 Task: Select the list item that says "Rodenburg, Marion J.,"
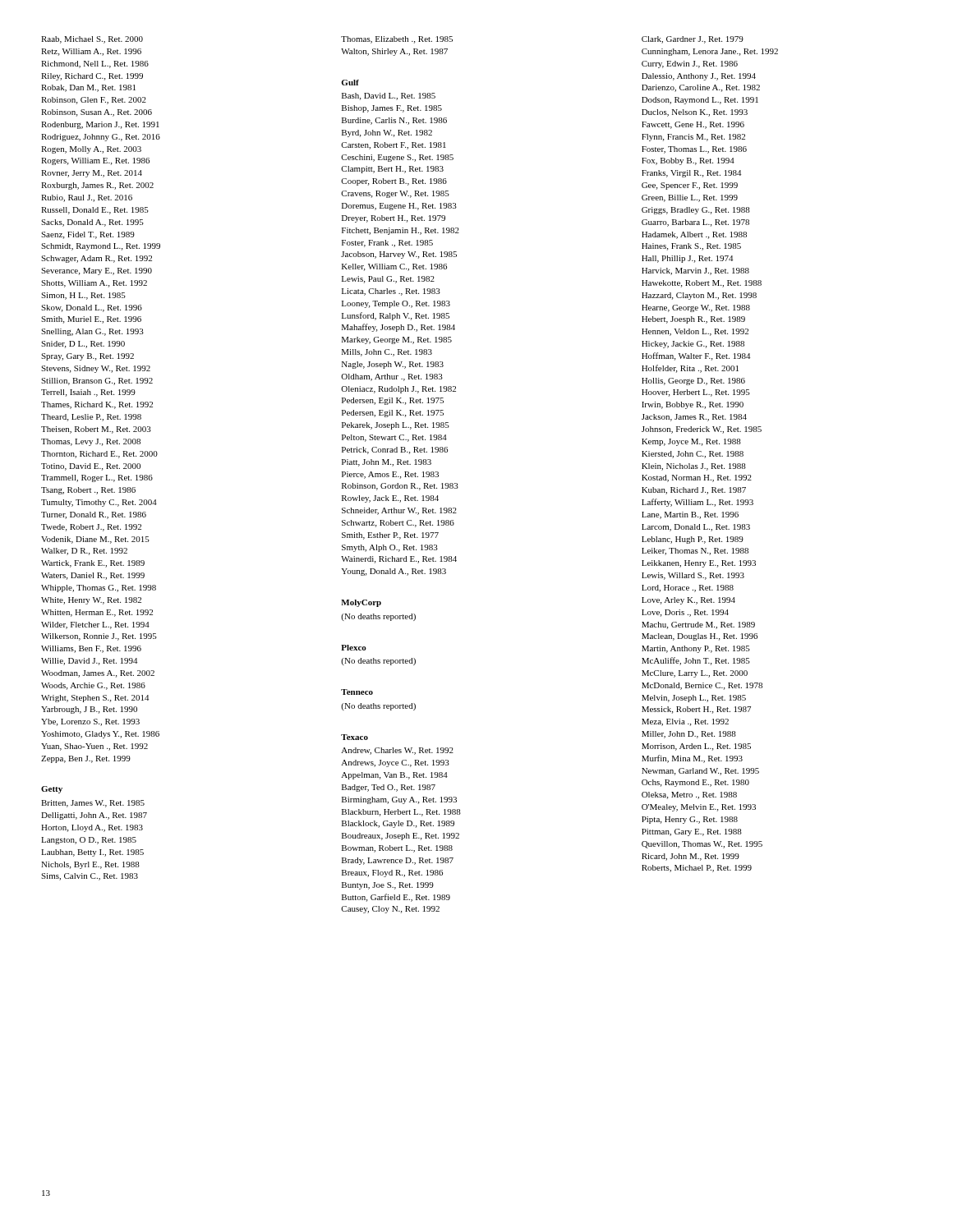coord(100,125)
